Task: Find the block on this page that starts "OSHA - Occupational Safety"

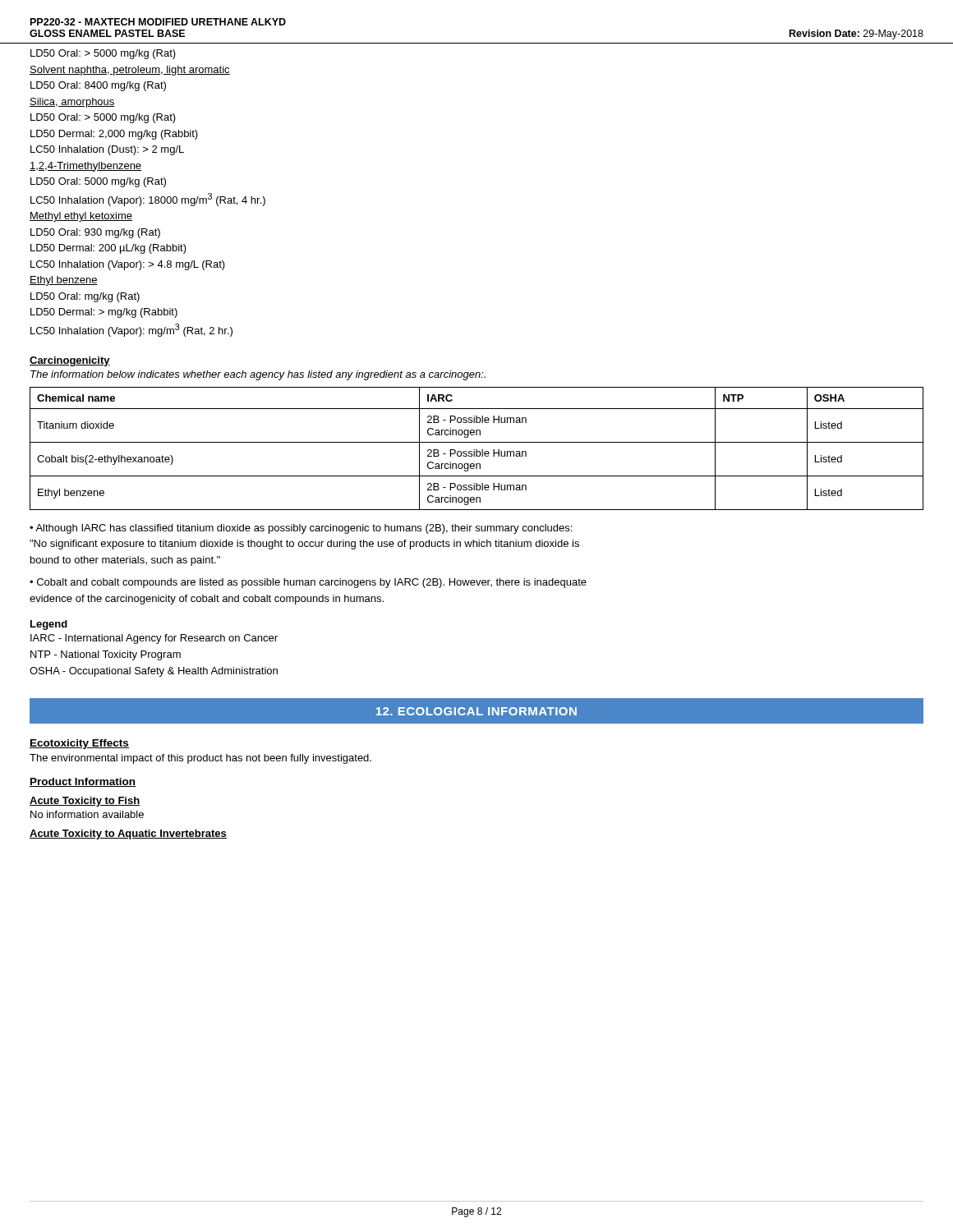Action: (154, 671)
